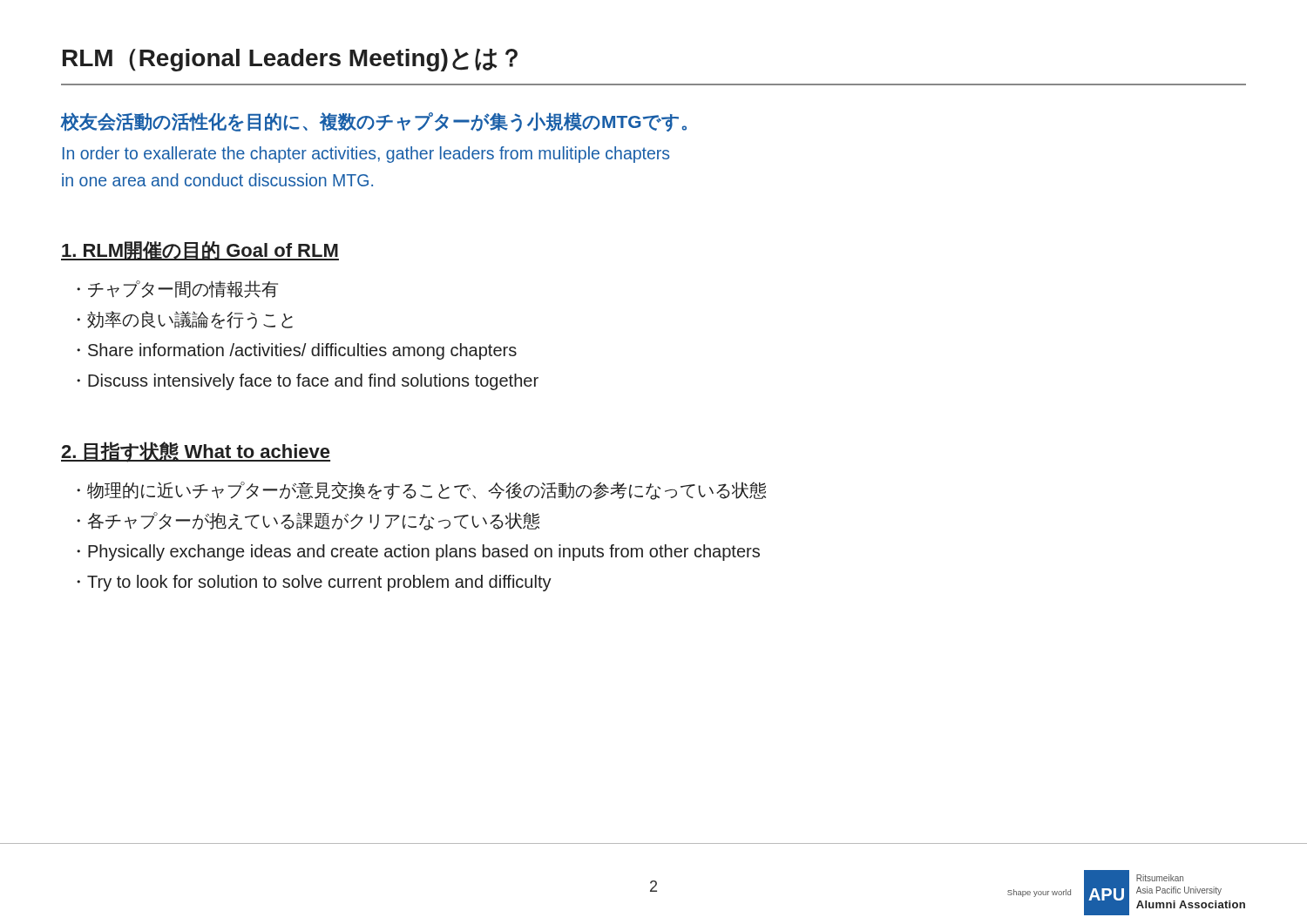
Task: Locate the list item that reads "・Share information /activities/ difficulties among chapters"
Action: pyautogui.click(x=293, y=350)
